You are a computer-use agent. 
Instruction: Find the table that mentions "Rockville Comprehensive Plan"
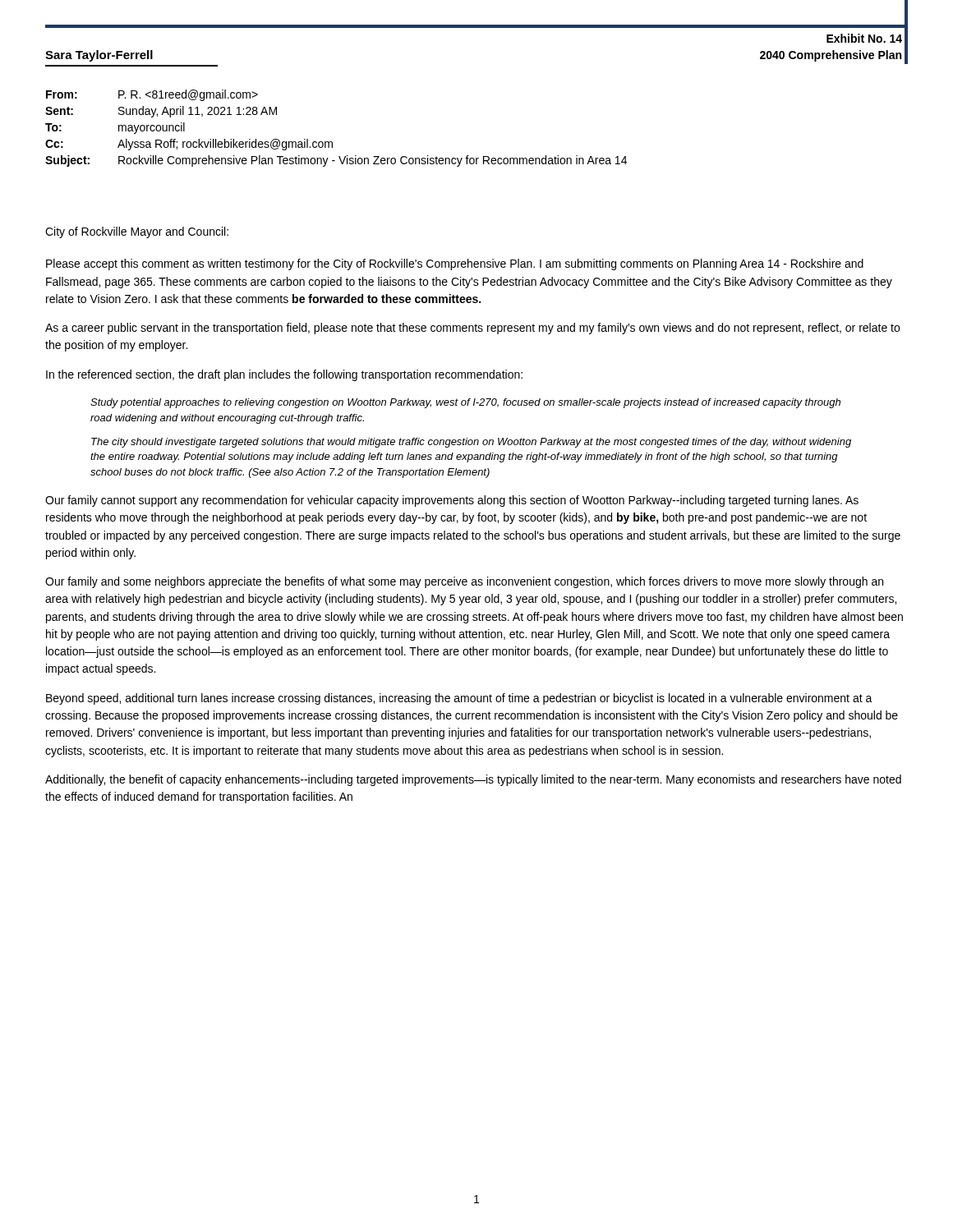[476, 127]
